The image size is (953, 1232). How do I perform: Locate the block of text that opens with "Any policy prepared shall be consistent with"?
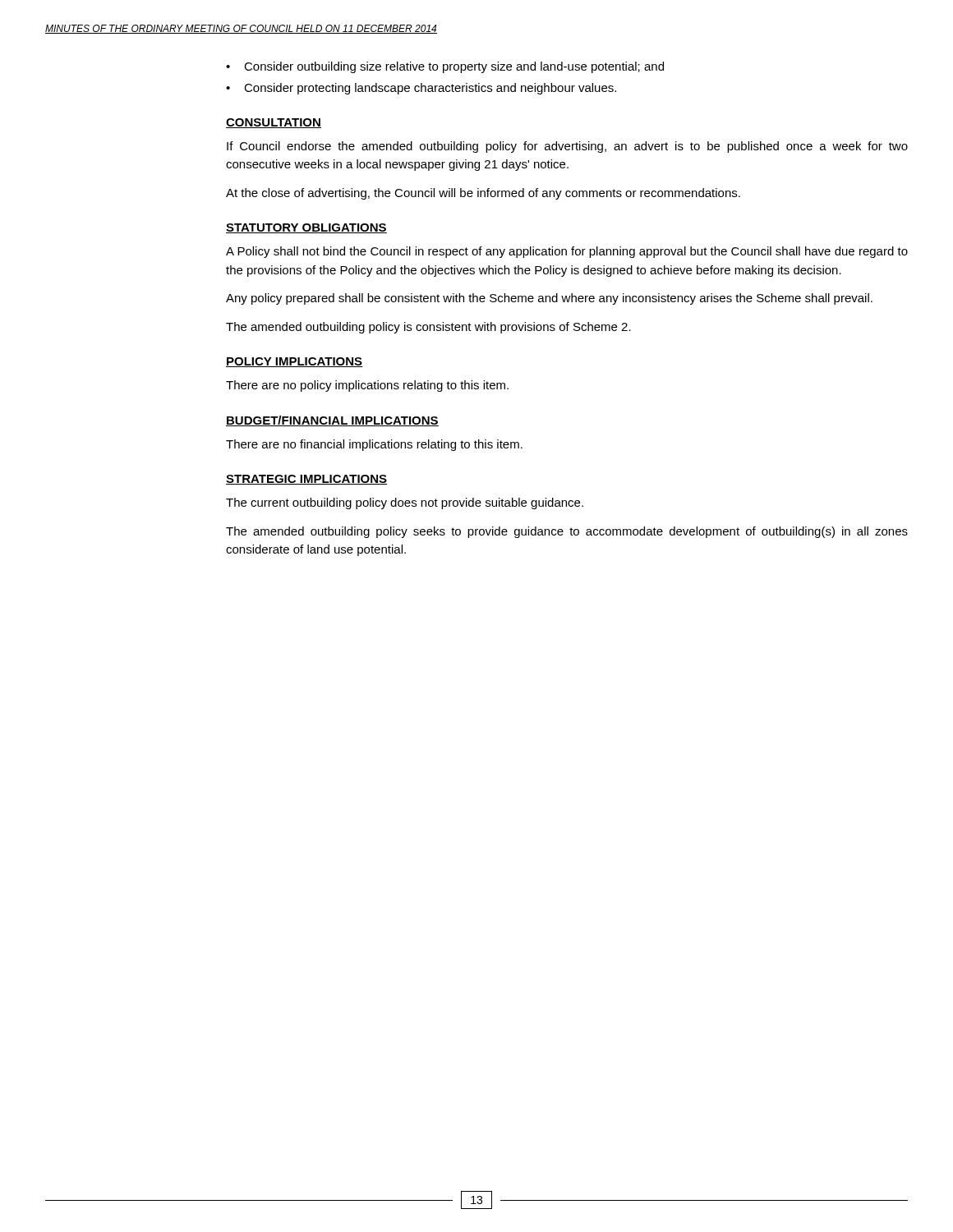coord(550,298)
